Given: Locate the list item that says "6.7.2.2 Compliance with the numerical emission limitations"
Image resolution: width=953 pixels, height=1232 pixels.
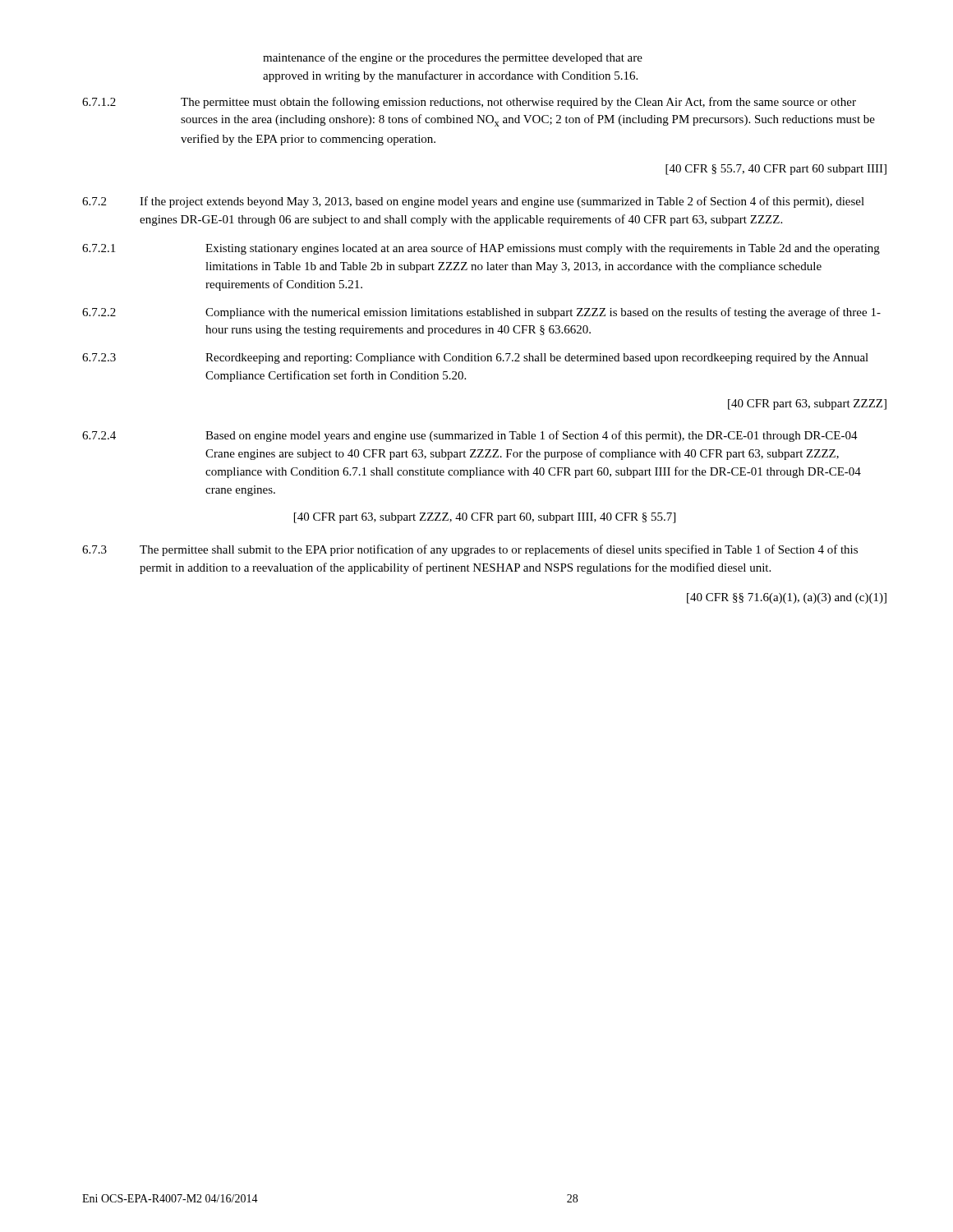Looking at the screenshot, I should (485, 321).
